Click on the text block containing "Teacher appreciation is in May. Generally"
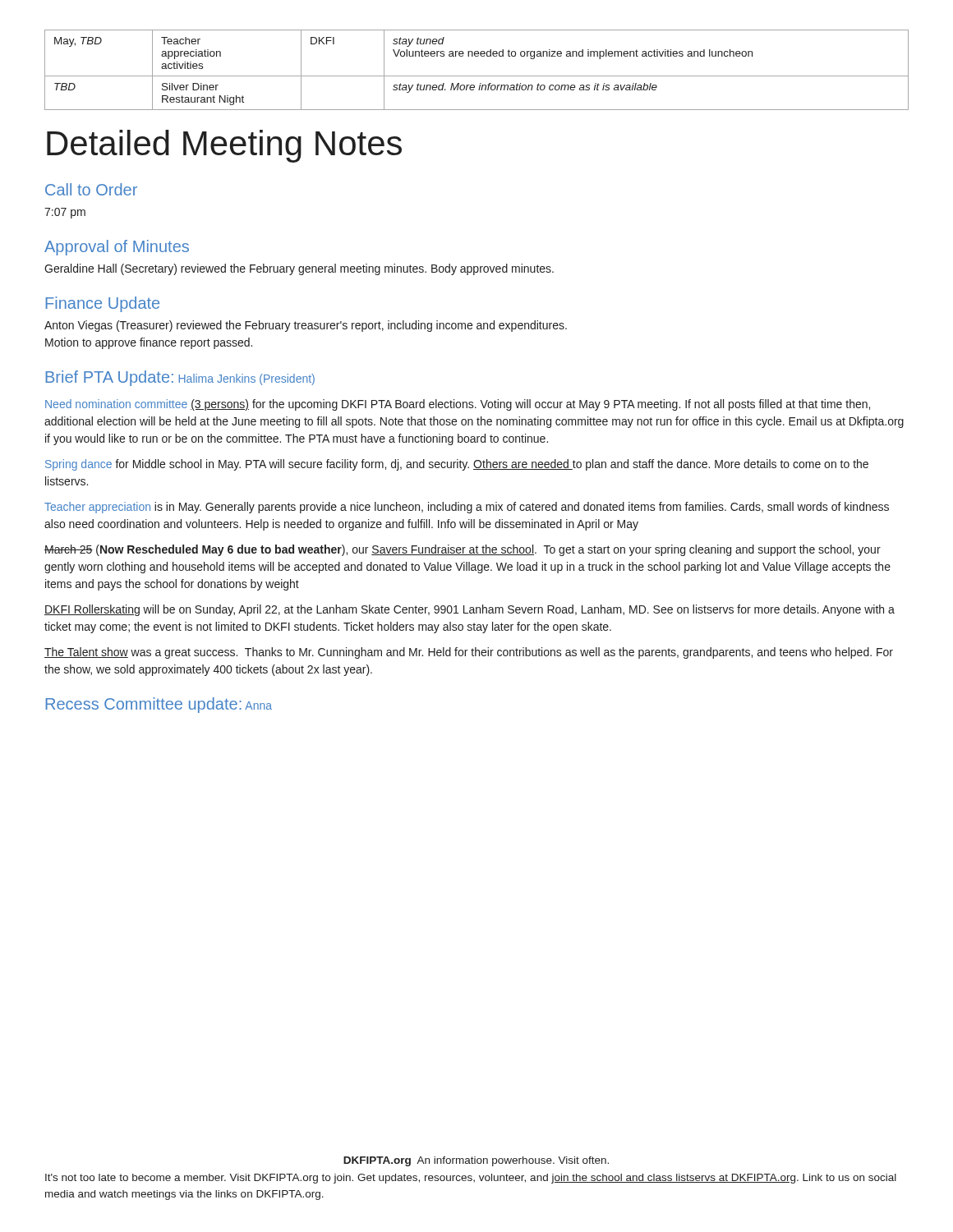Viewport: 953px width, 1232px height. pyautogui.click(x=476, y=516)
